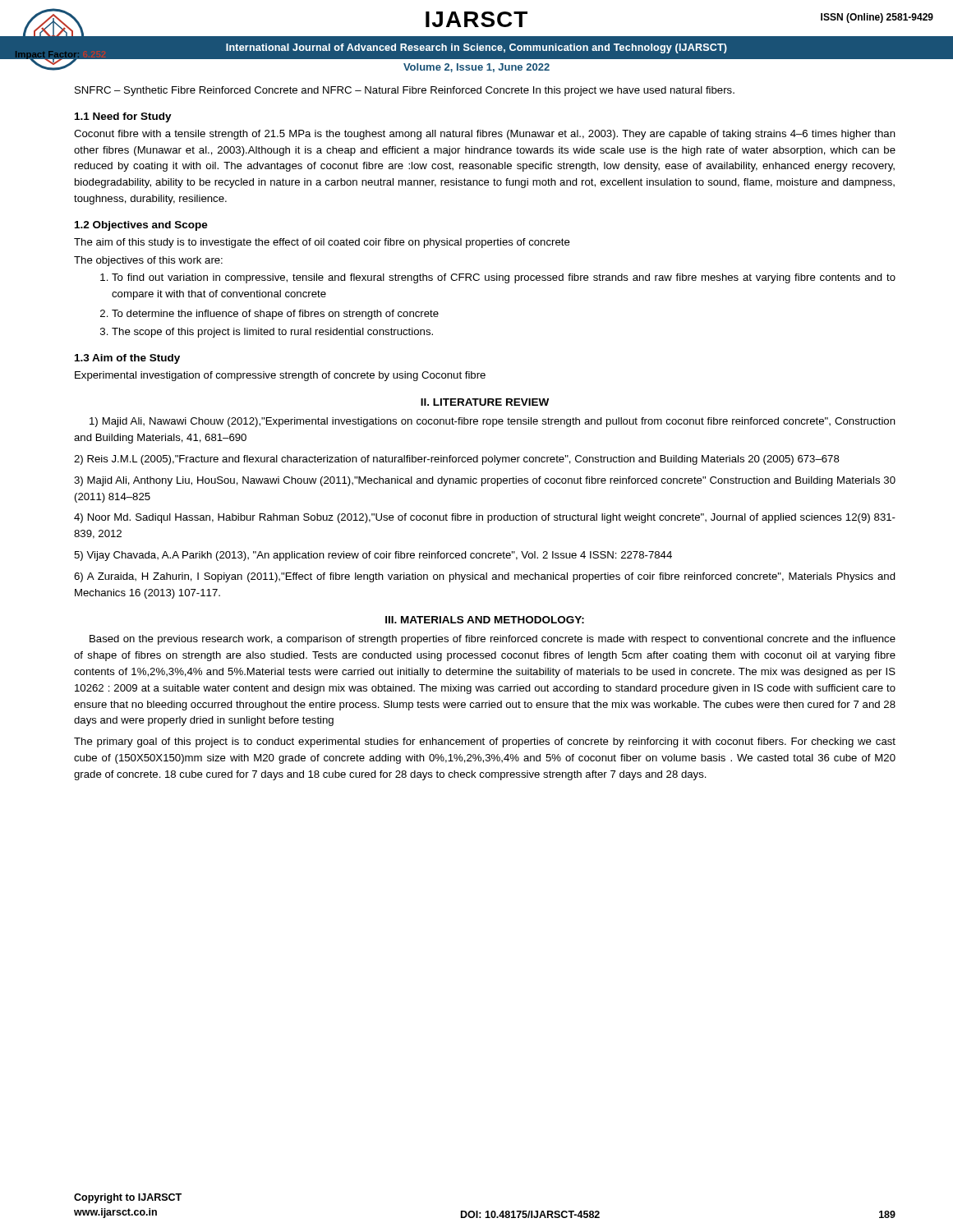The image size is (953, 1232).
Task: Select the text starting "Coconut fibre with a tensile"
Action: (x=485, y=166)
